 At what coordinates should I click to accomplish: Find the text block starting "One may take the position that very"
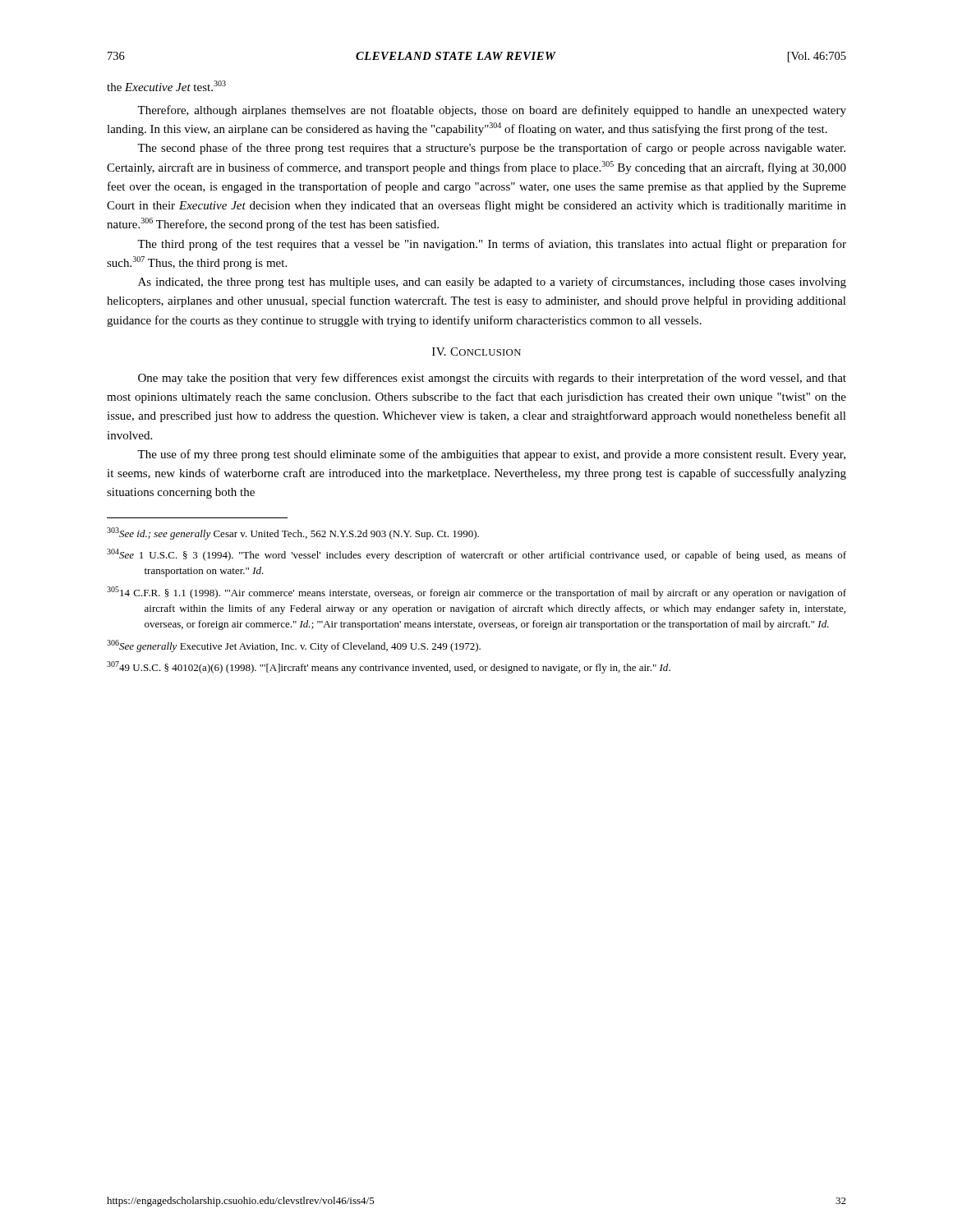tap(476, 407)
